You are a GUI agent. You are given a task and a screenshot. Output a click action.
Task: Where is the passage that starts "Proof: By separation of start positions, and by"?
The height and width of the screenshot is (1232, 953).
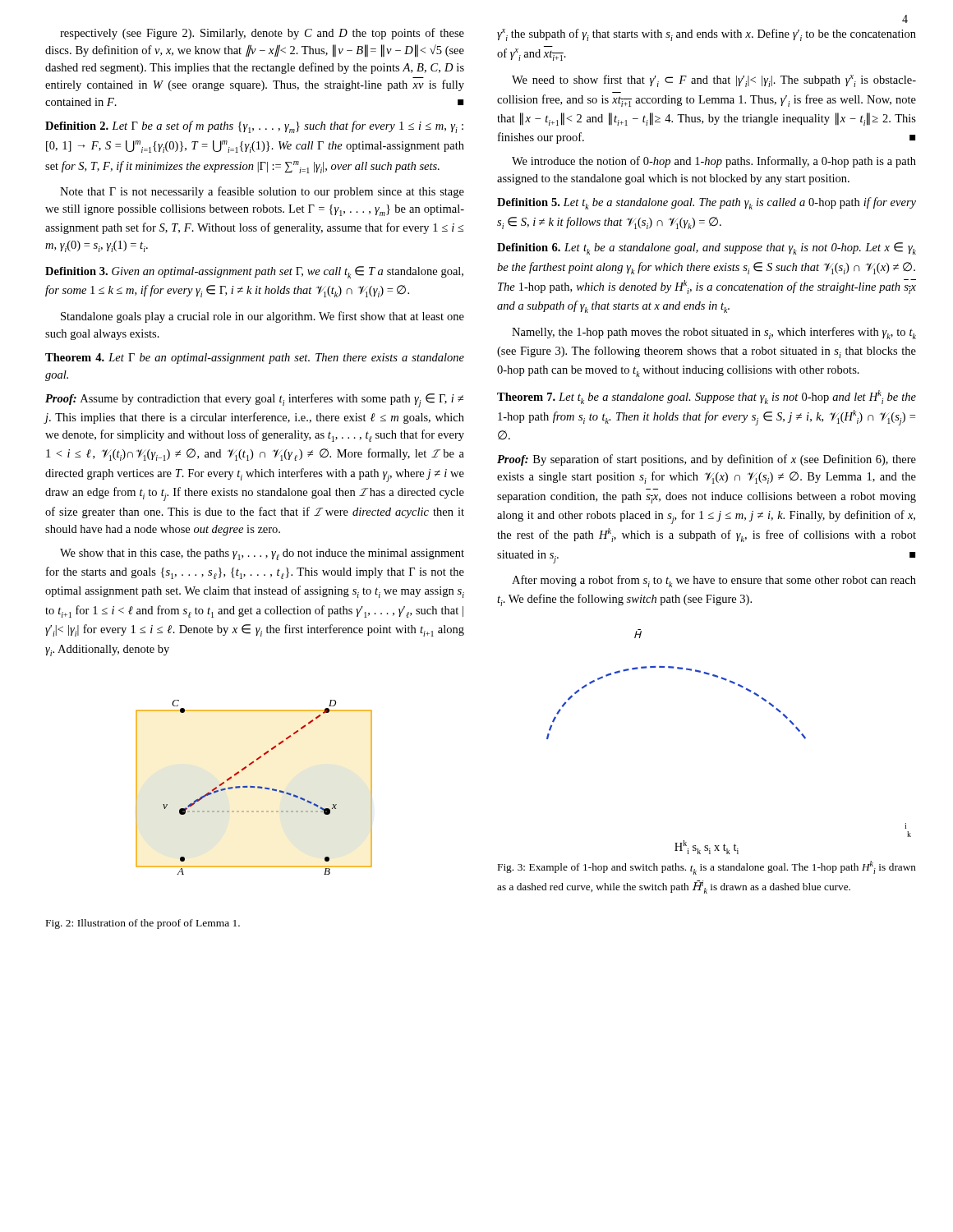pyautogui.click(x=707, y=508)
